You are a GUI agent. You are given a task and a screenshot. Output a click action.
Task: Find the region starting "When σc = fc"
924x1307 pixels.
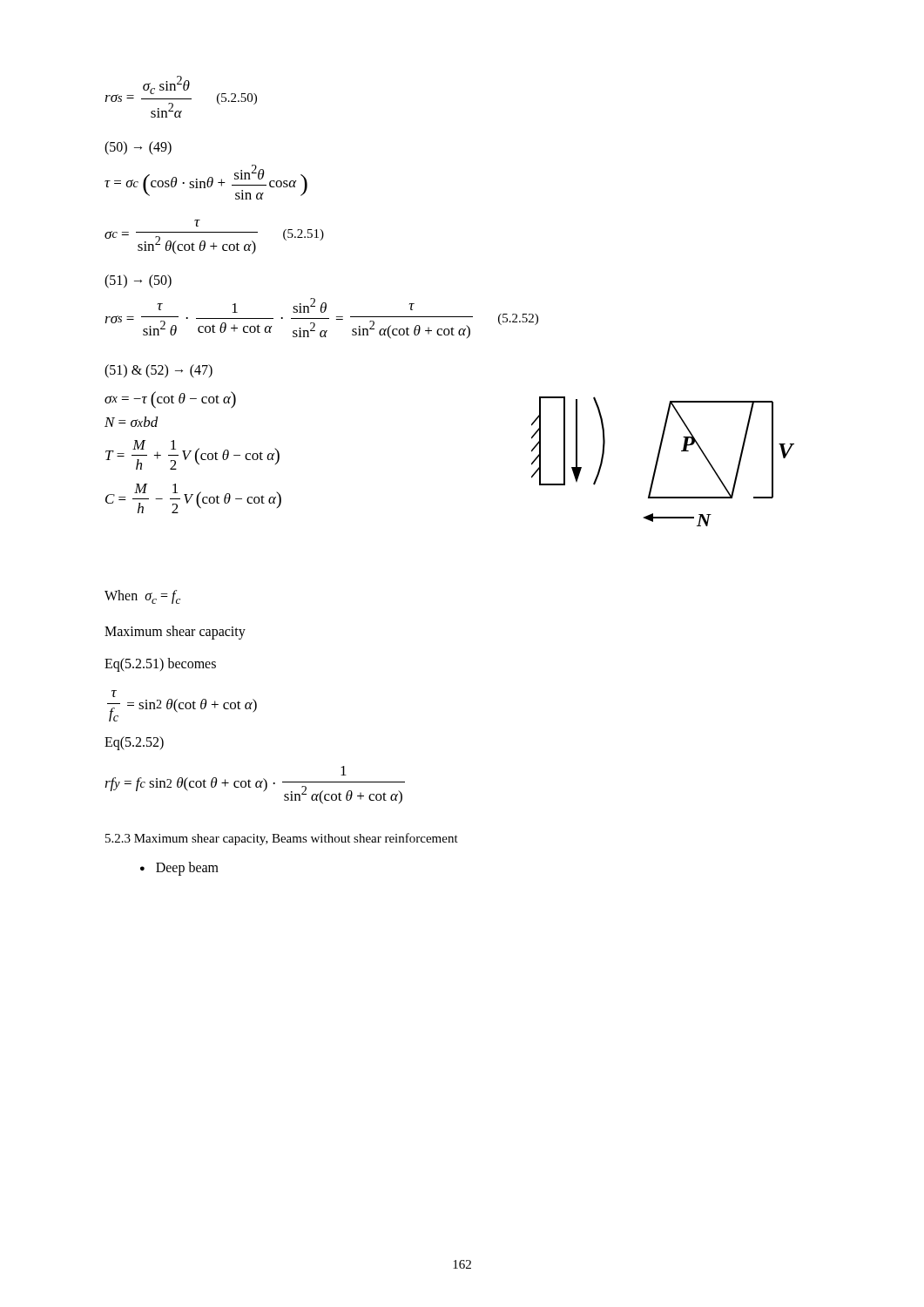coord(143,597)
